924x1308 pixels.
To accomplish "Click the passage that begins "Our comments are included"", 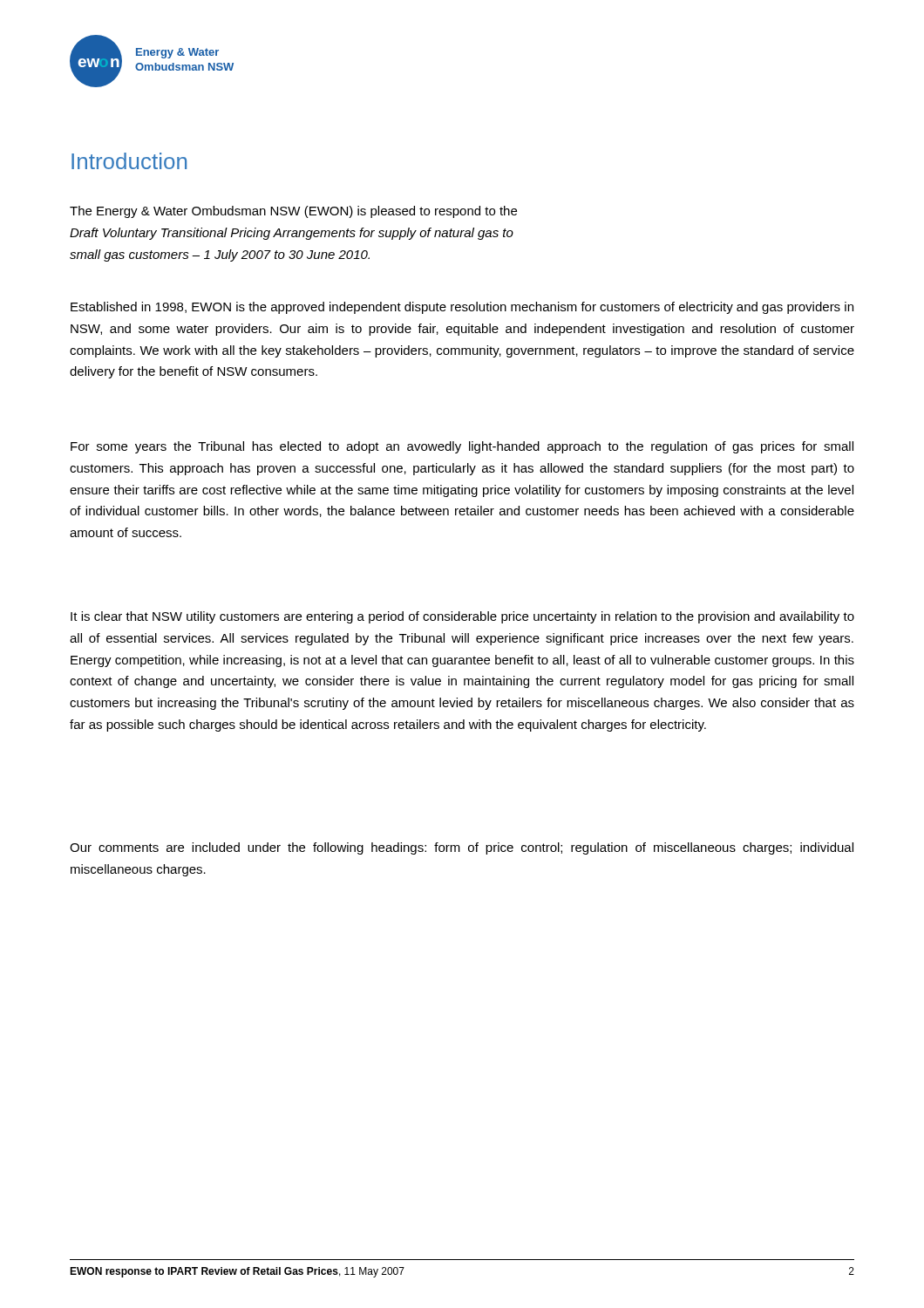I will coord(462,858).
